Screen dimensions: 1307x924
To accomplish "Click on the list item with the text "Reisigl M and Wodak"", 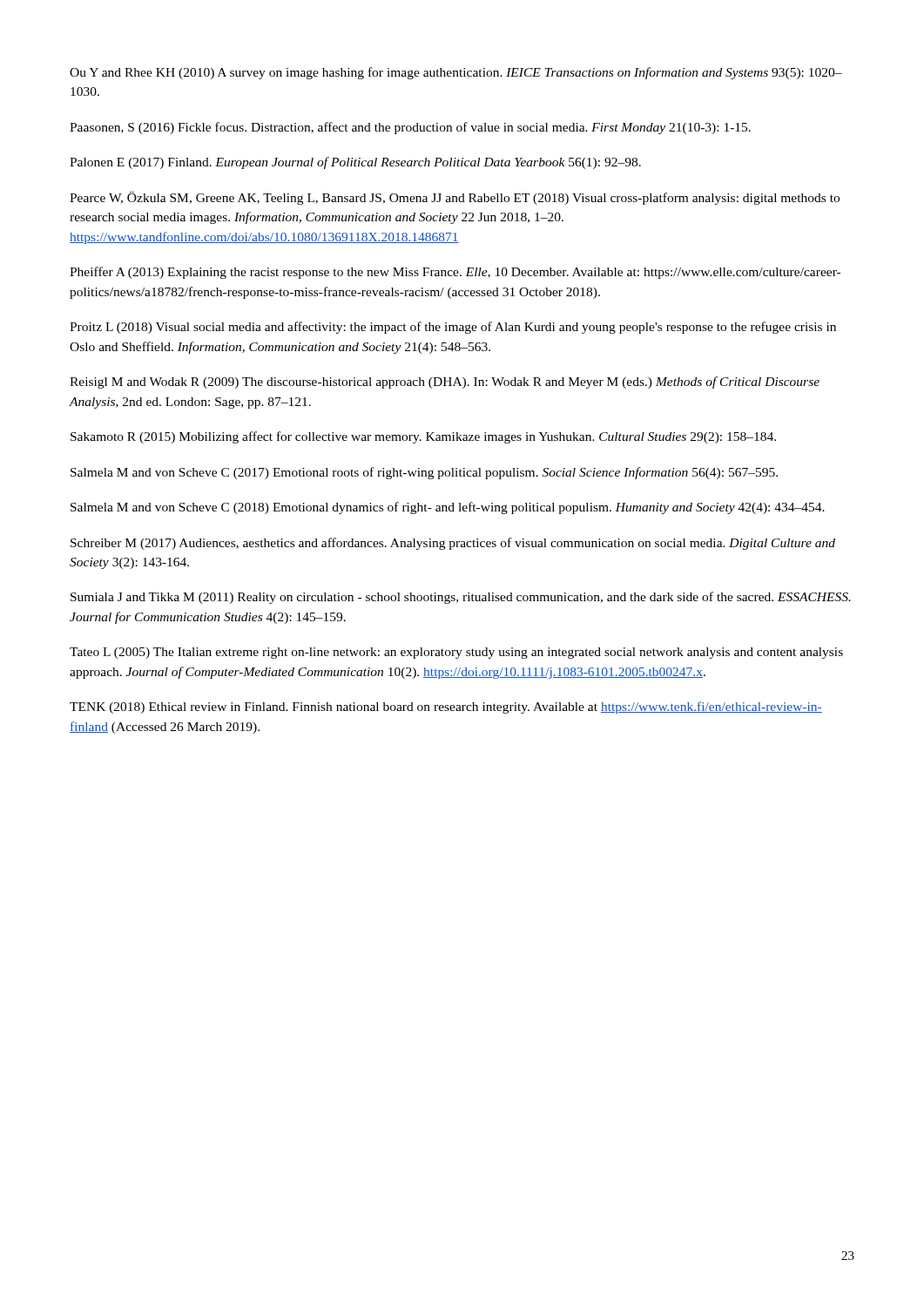I will coord(445,391).
